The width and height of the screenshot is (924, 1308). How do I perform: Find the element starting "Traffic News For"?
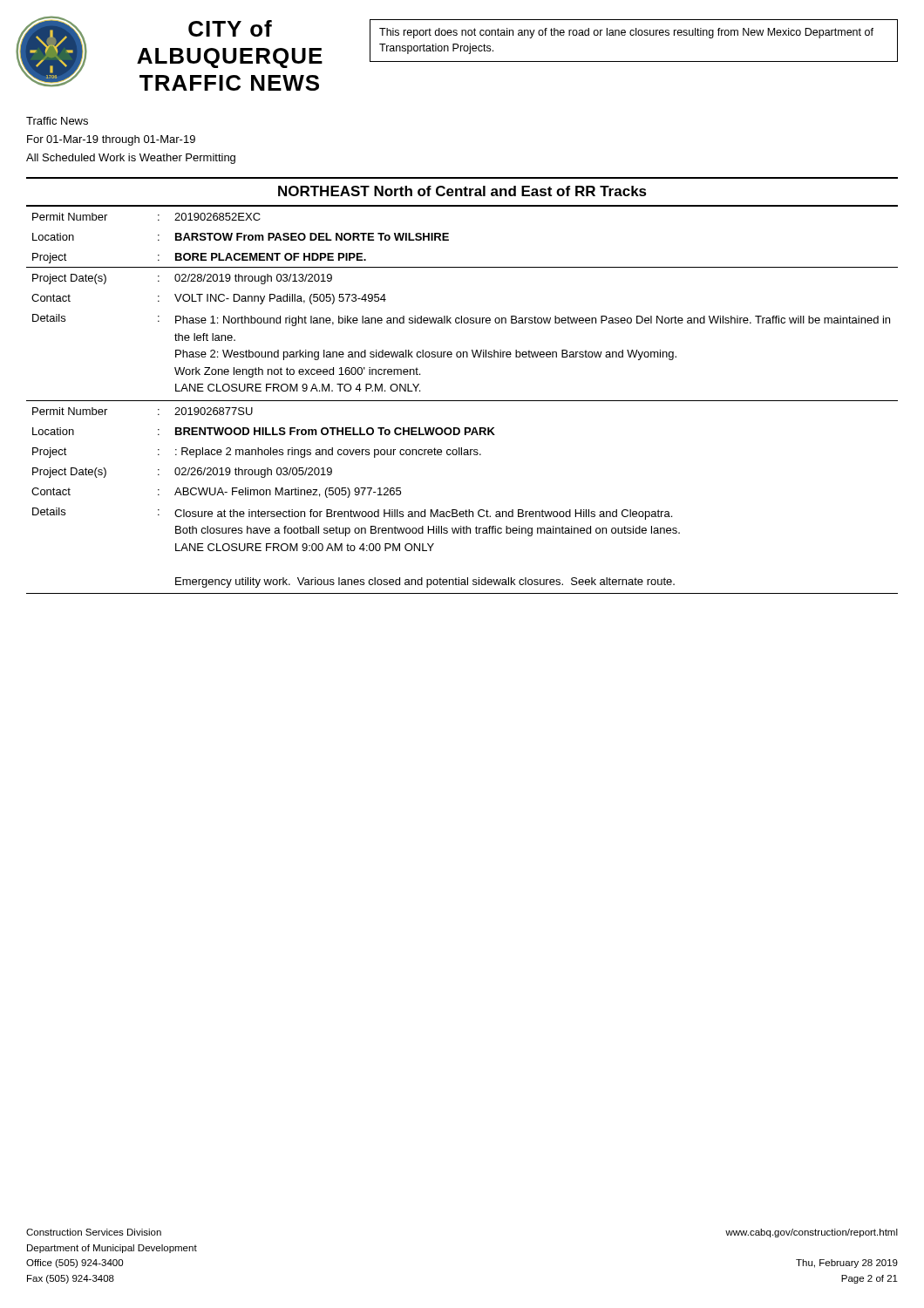click(x=131, y=139)
